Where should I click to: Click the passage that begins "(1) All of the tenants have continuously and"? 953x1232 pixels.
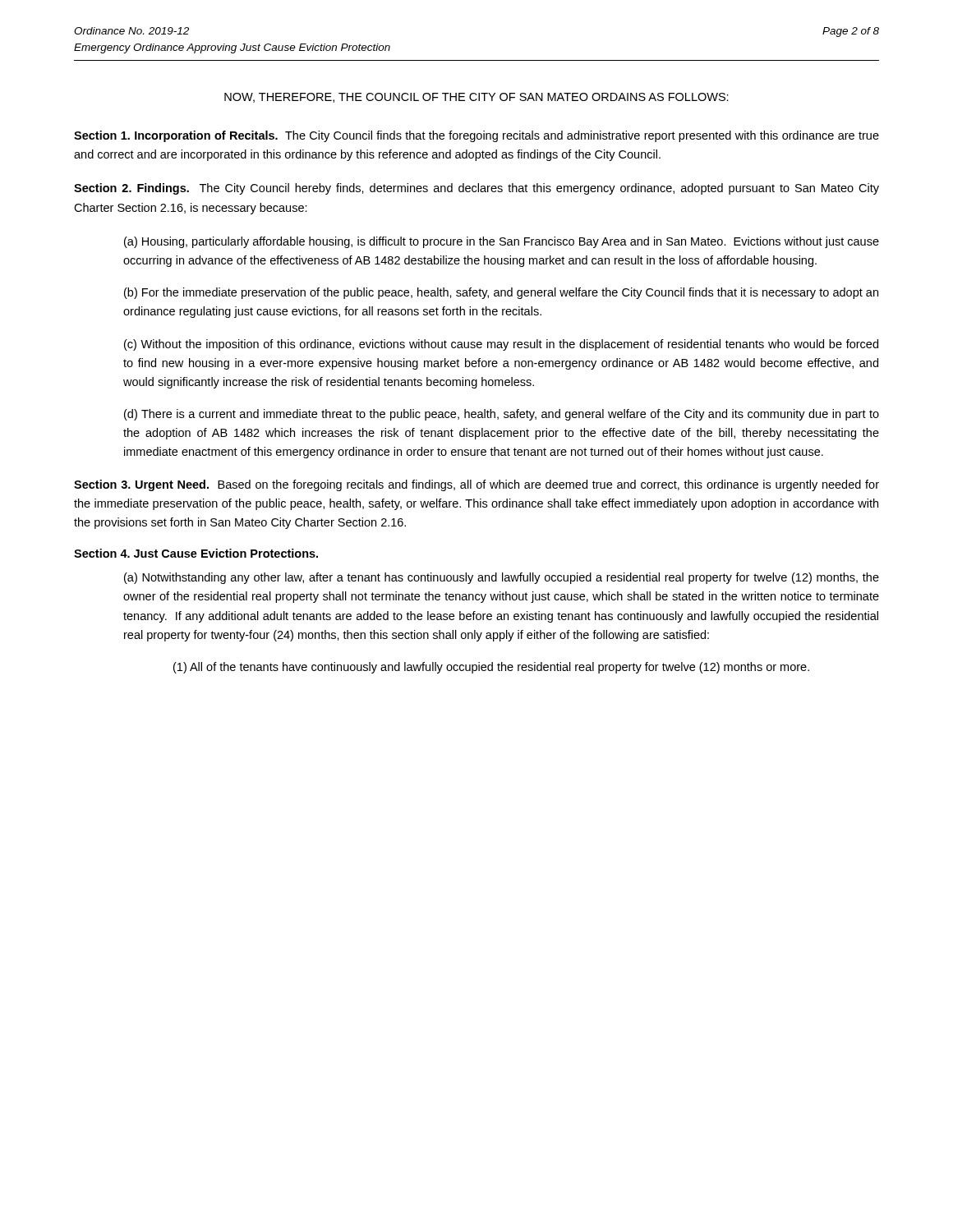coord(491,667)
